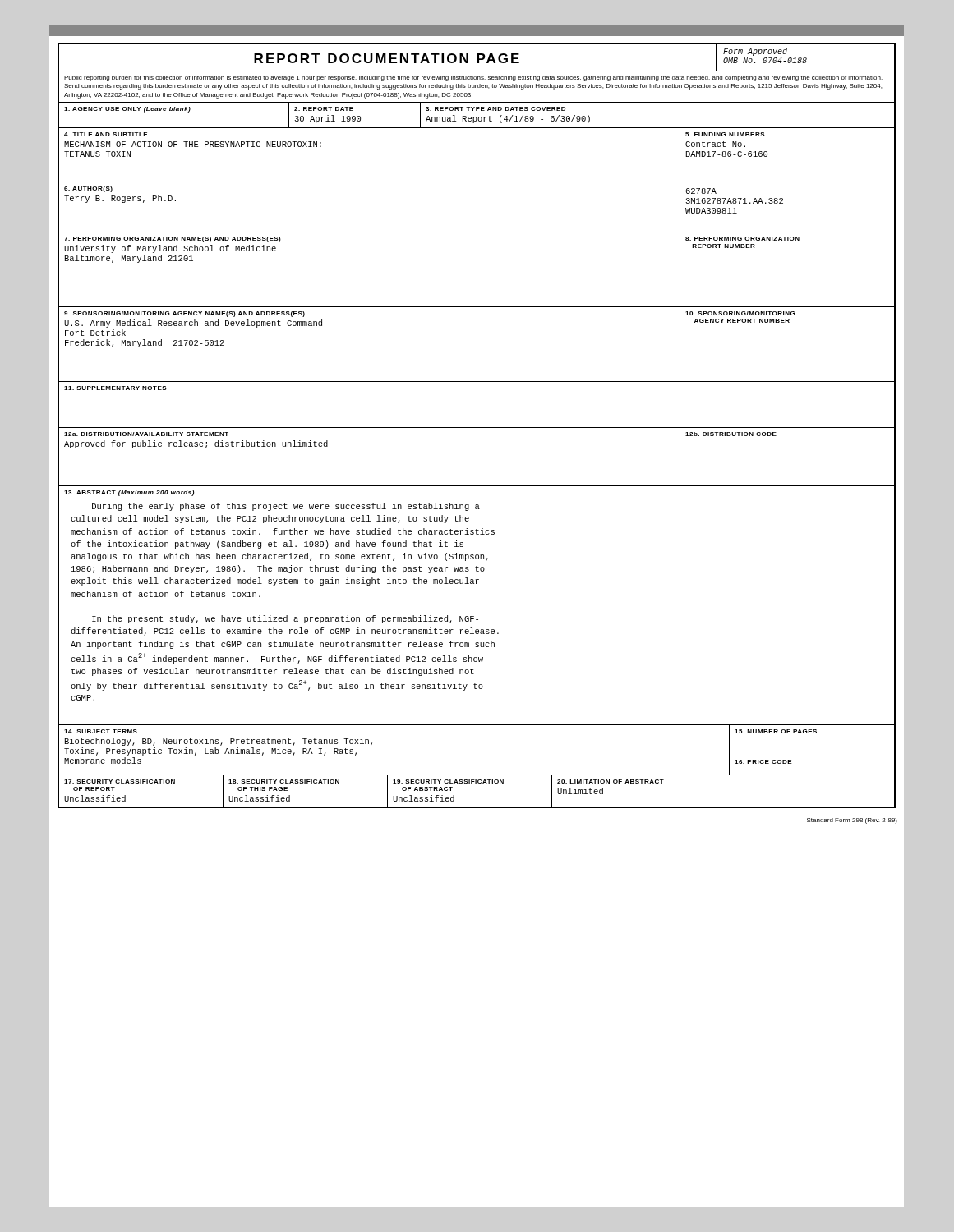Viewport: 954px width, 1232px height.
Task: Point to the passage starting "12a. DISTRIBUTION/AVAILABILITY STATEMENT Approved"
Action: pos(146,434)
